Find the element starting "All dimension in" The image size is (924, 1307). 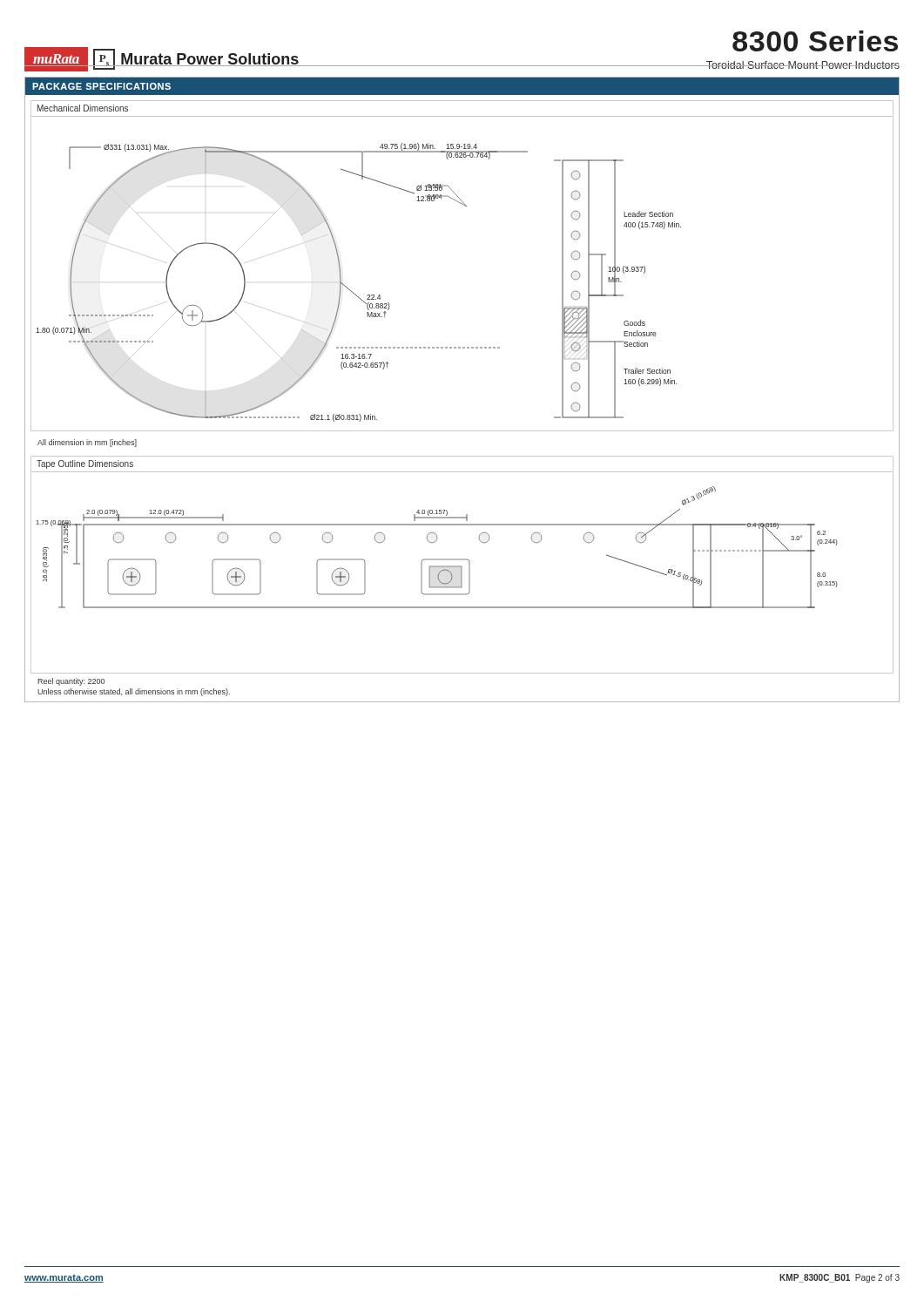click(x=87, y=443)
